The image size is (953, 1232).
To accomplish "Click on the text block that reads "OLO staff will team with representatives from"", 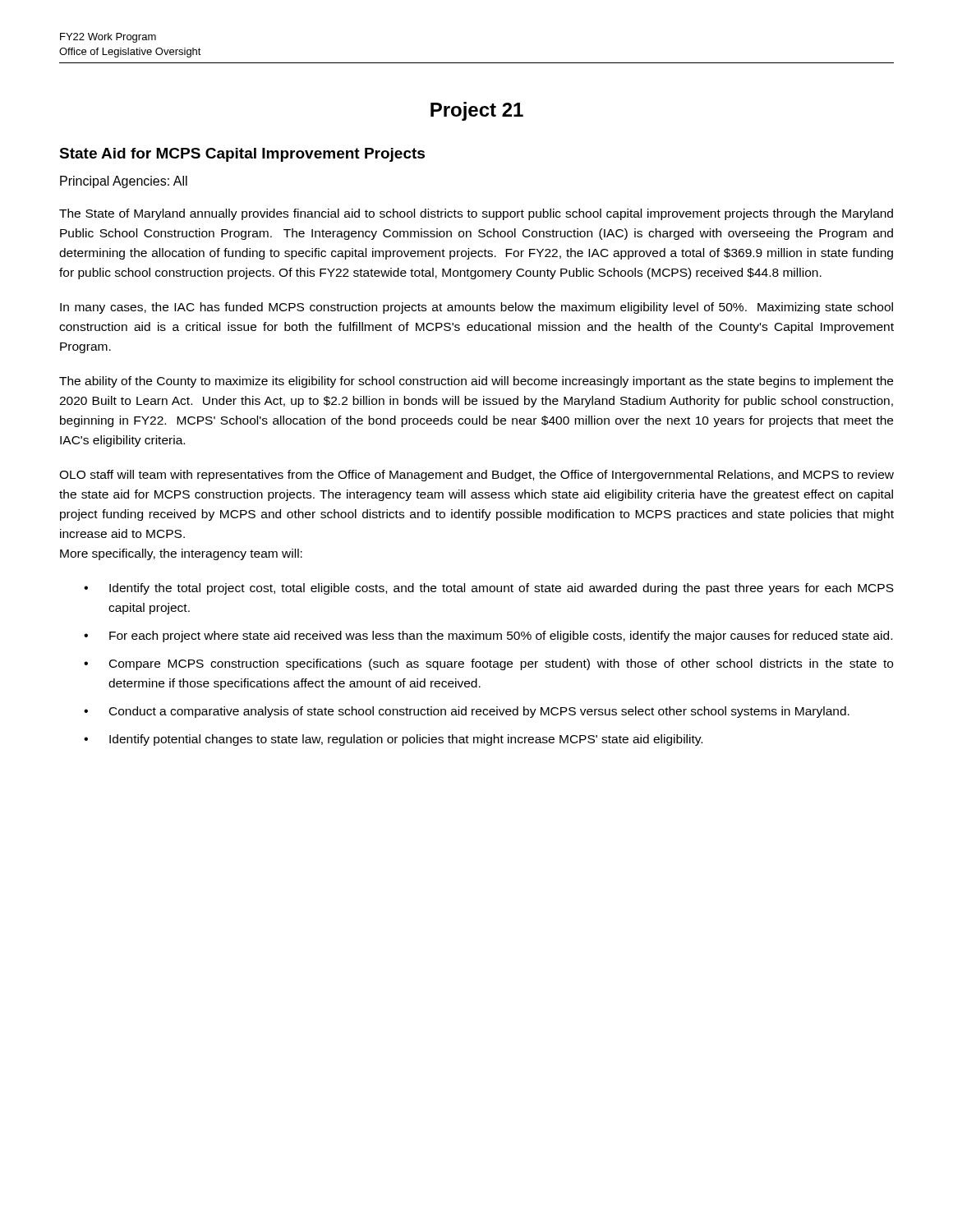I will 476,514.
